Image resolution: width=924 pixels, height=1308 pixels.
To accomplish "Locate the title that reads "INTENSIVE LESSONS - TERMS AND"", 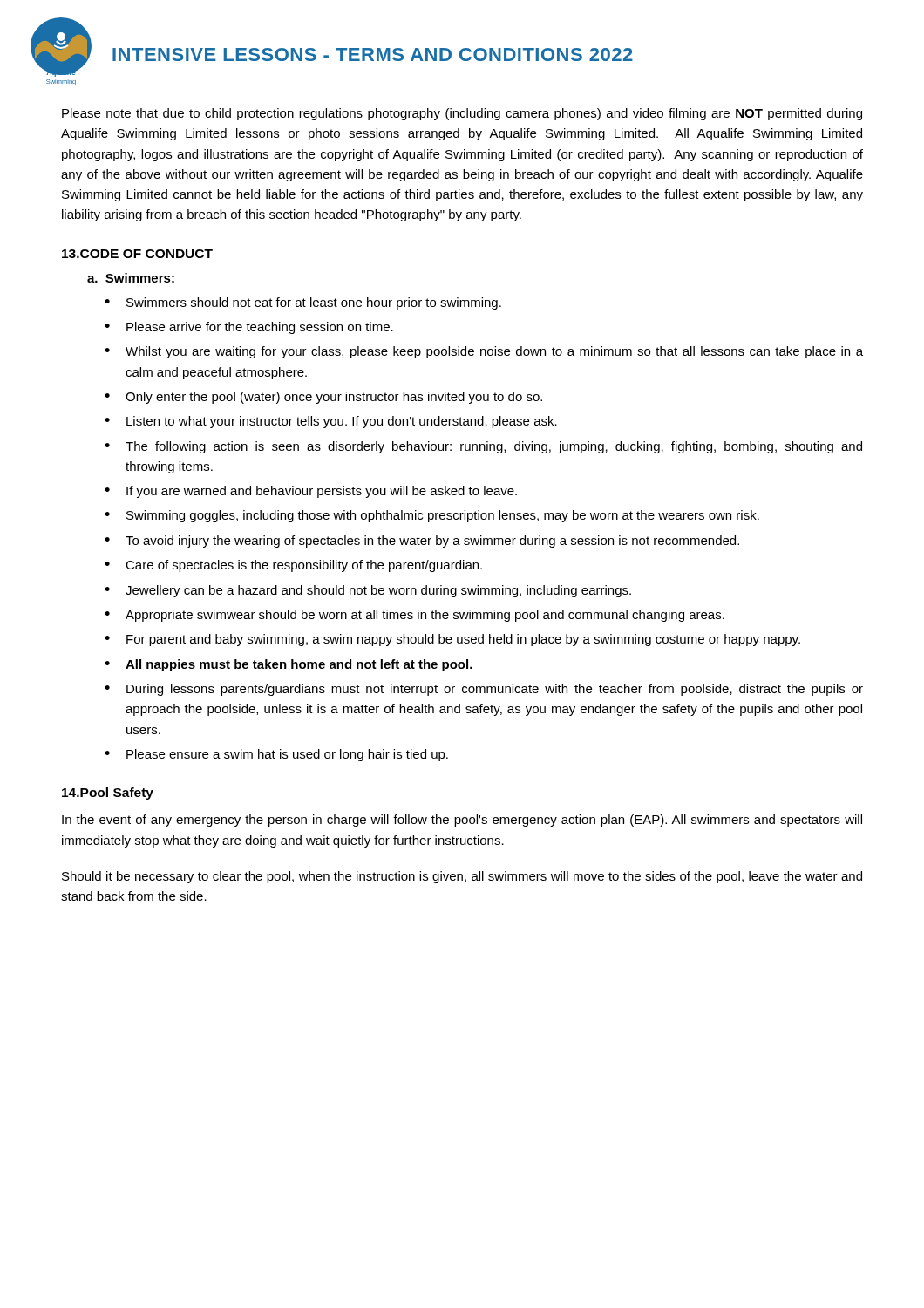I will tap(373, 54).
